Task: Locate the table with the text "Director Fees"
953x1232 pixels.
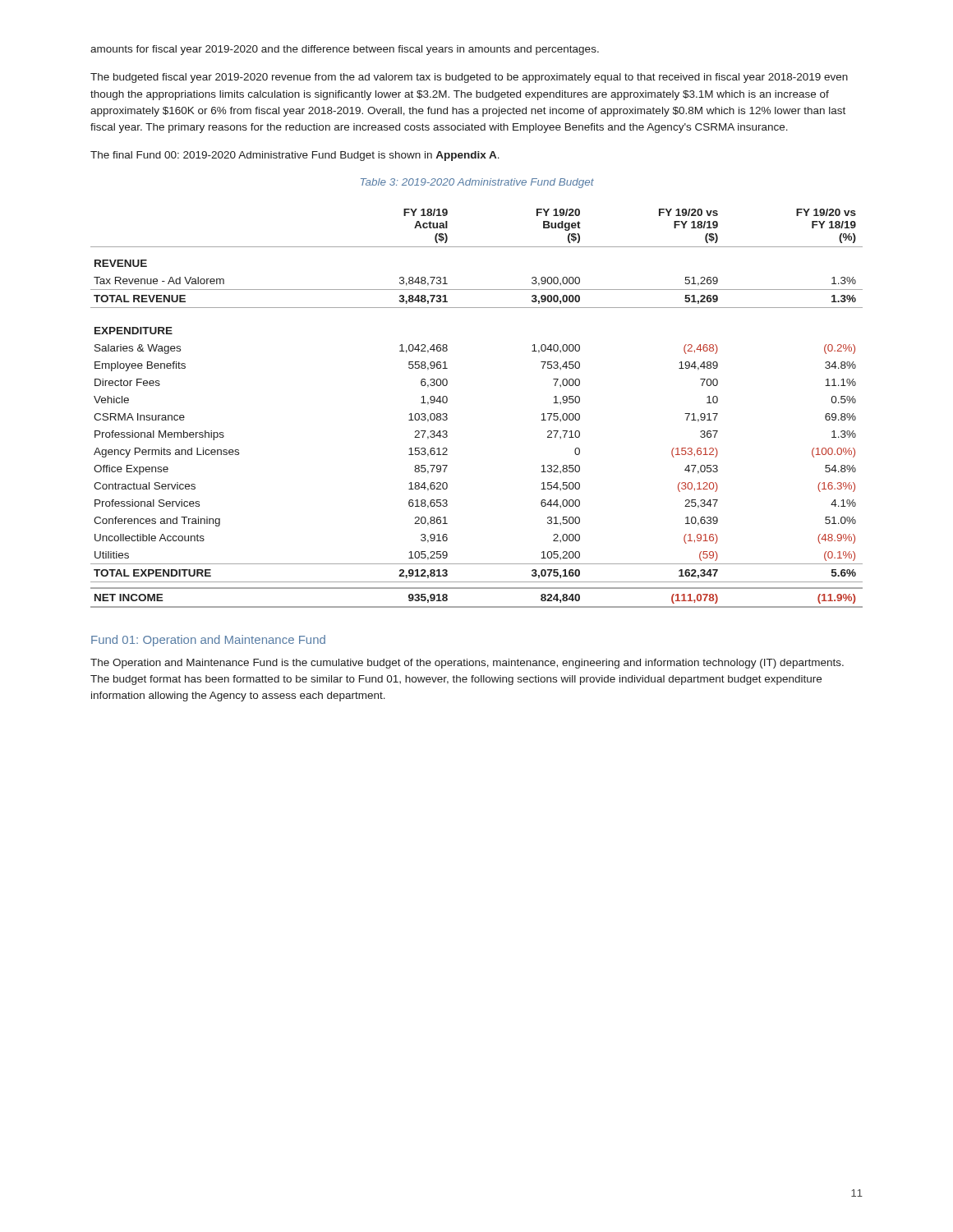Action: point(476,405)
